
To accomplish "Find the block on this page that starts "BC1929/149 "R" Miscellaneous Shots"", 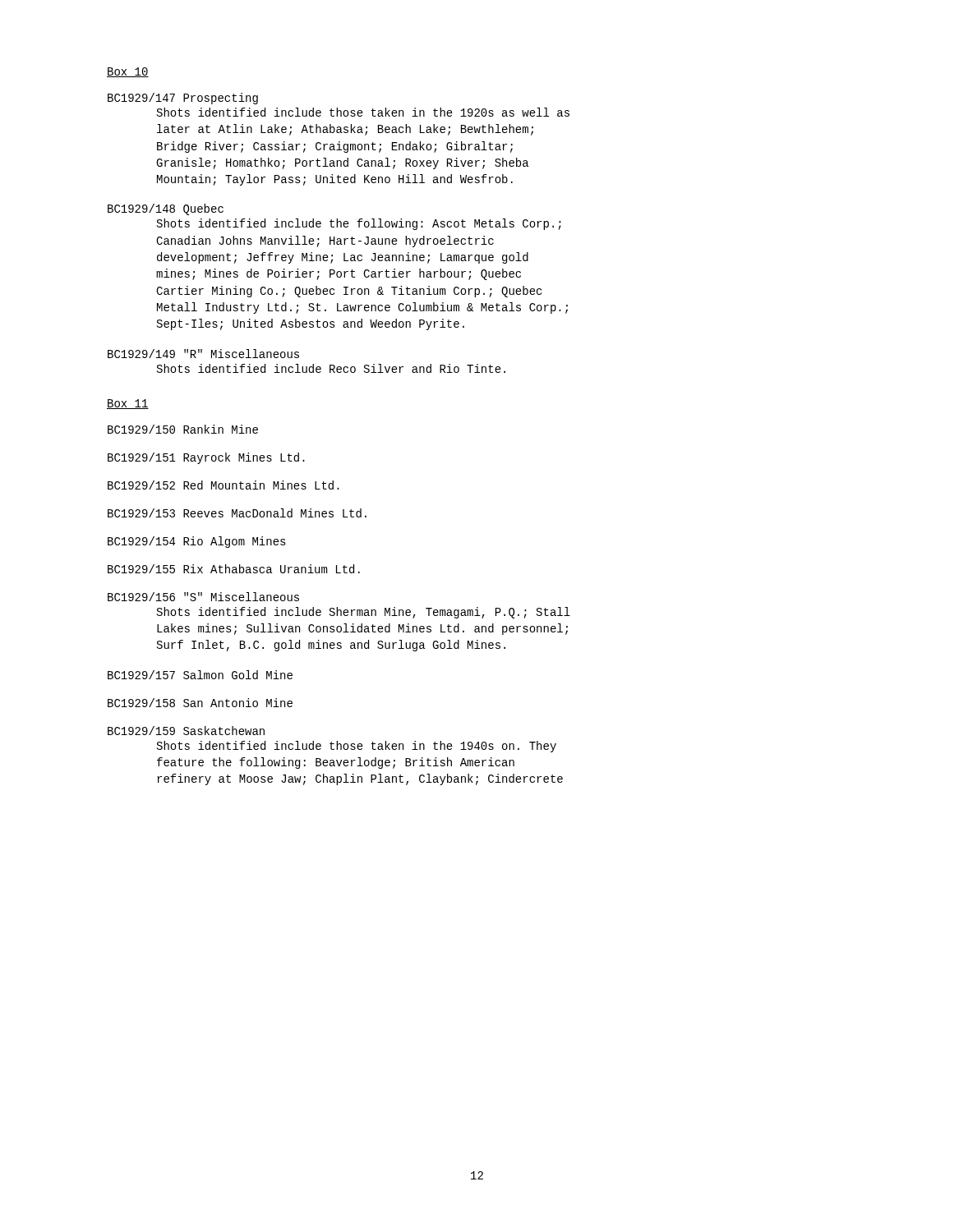I will tap(481, 363).
